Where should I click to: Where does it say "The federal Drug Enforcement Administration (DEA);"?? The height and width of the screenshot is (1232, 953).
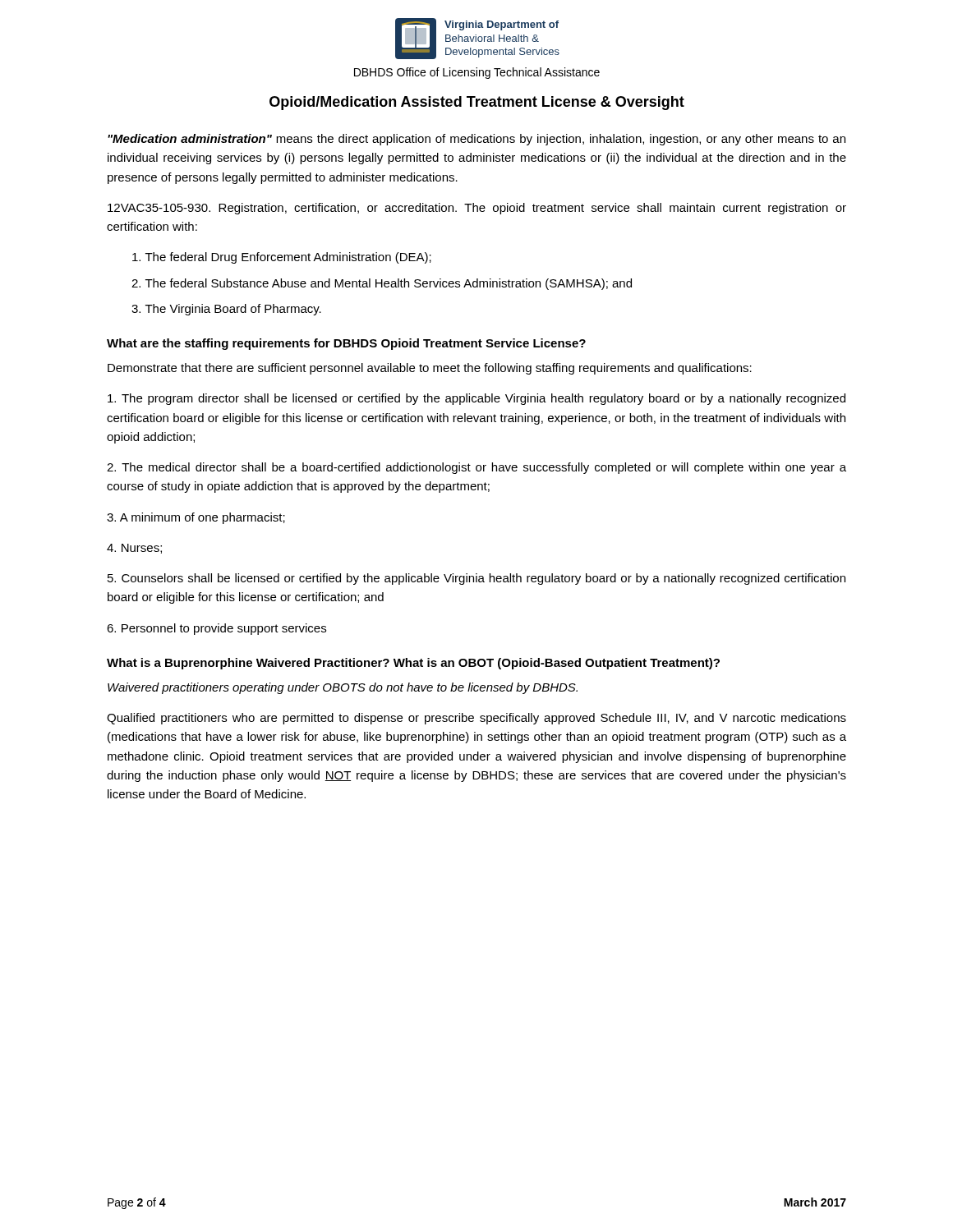(x=282, y=257)
